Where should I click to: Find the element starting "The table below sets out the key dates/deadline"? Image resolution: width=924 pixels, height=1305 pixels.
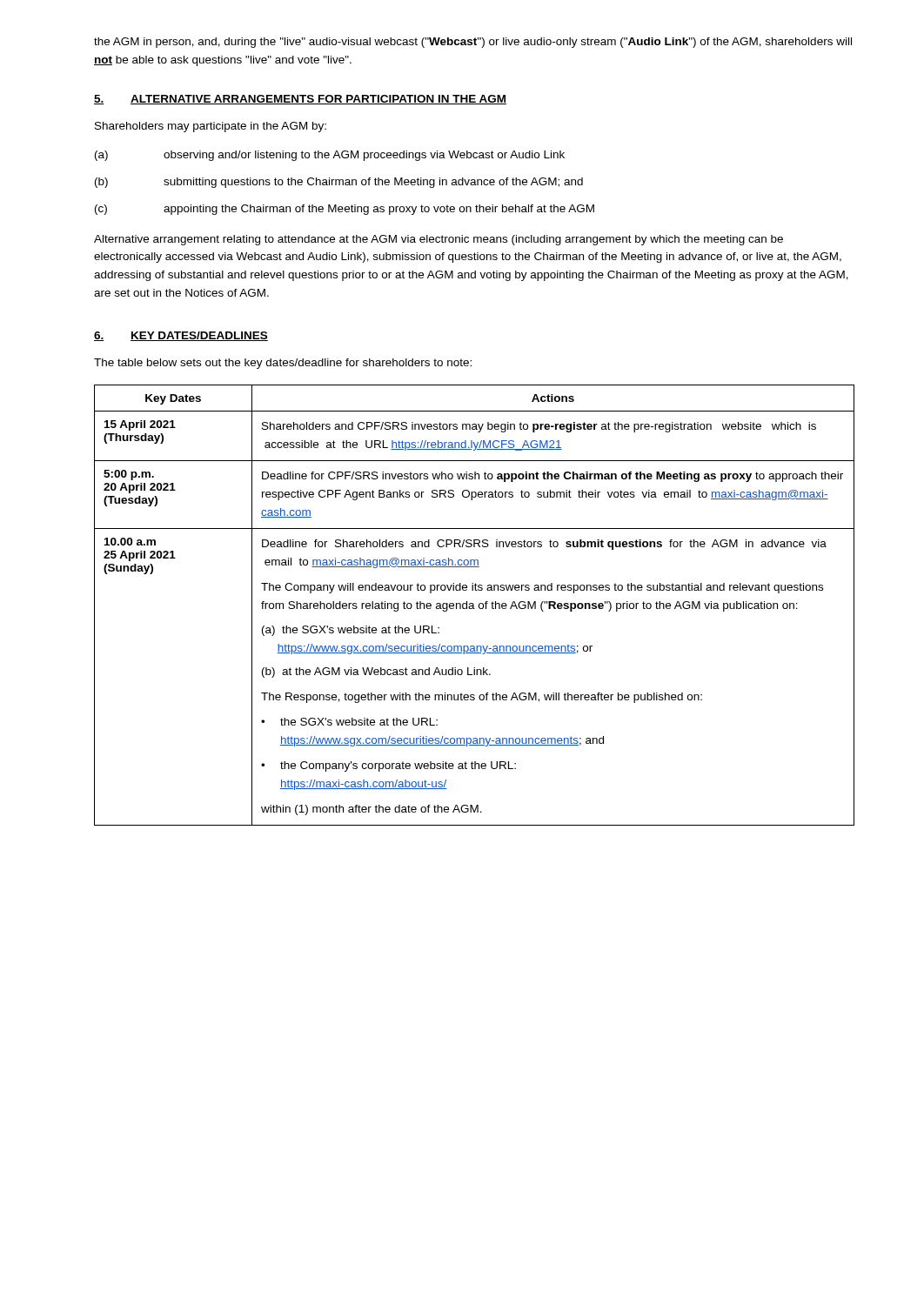click(x=283, y=363)
